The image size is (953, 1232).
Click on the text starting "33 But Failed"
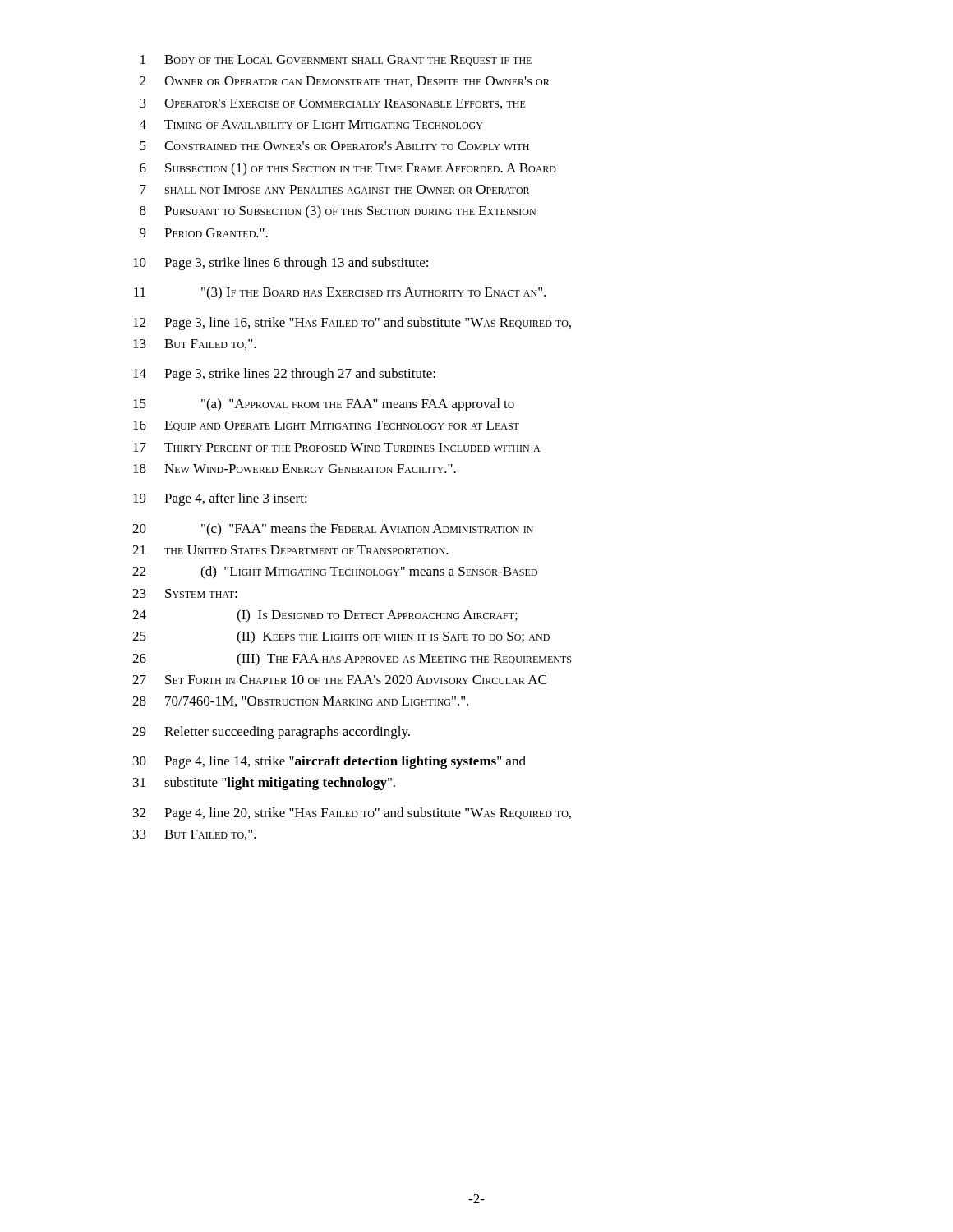point(195,835)
